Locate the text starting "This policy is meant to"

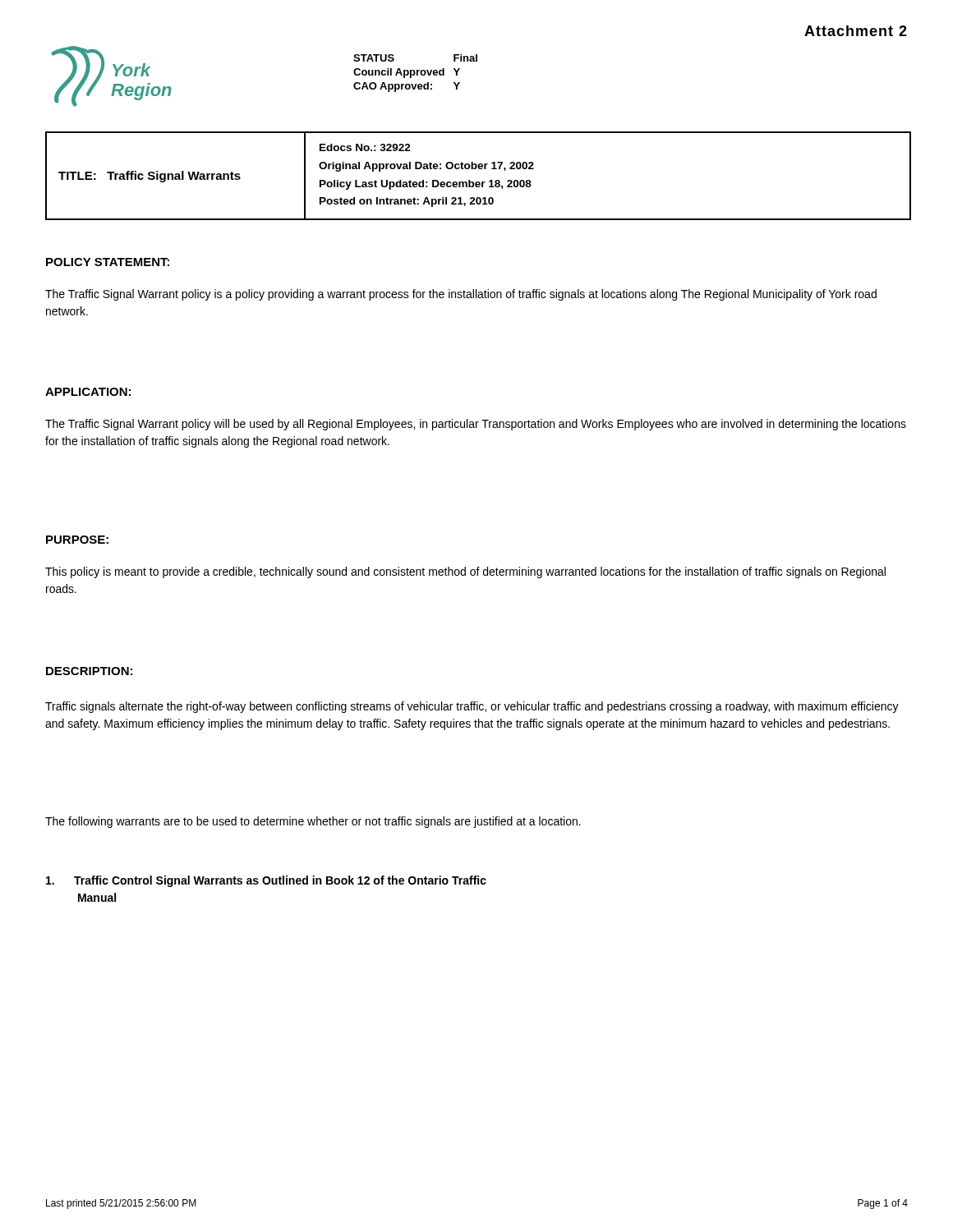click(466, 580)
